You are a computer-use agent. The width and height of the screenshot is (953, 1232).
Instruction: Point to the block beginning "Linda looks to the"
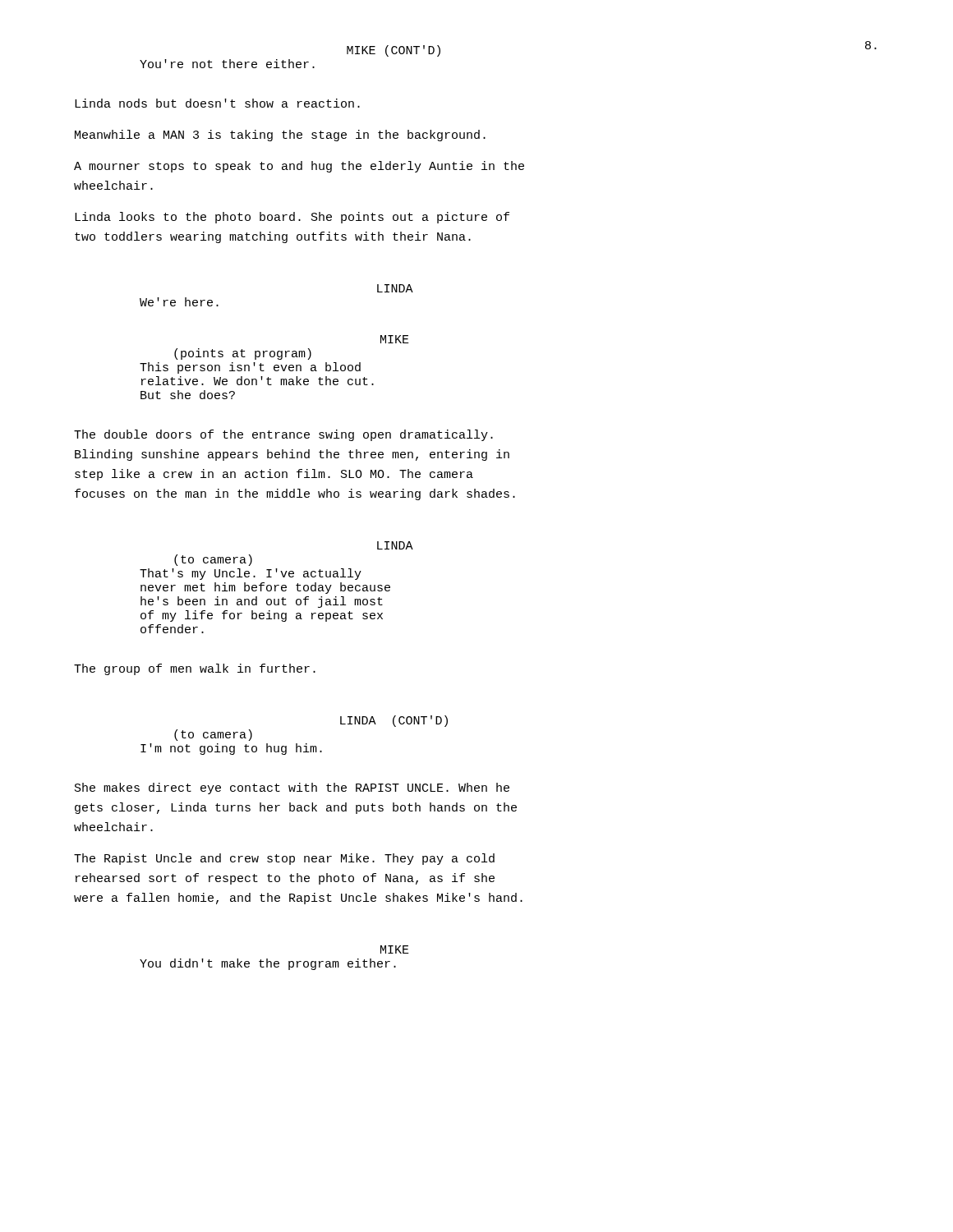[x=292, y=228]
